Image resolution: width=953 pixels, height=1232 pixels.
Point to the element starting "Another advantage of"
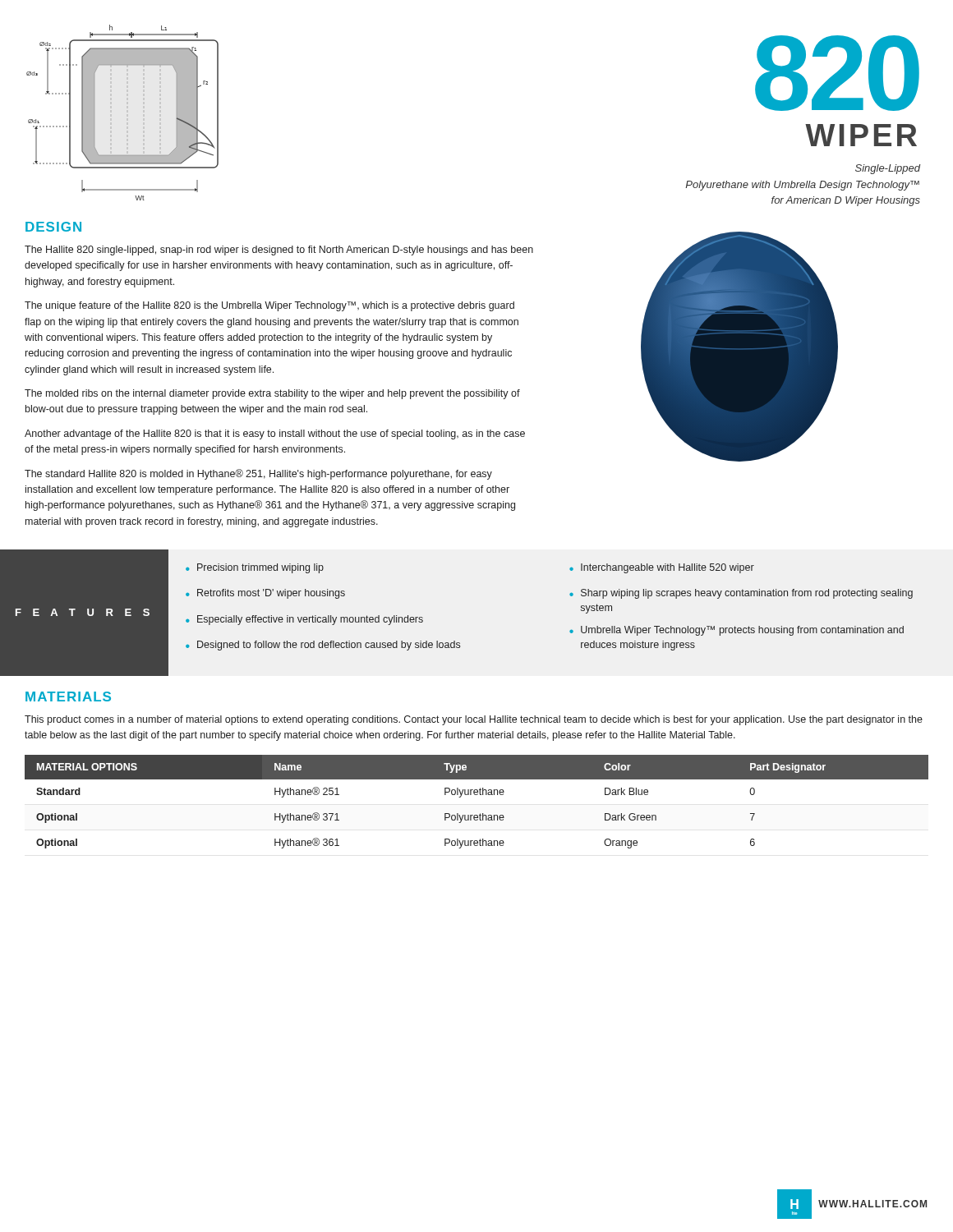coord(279,442)
